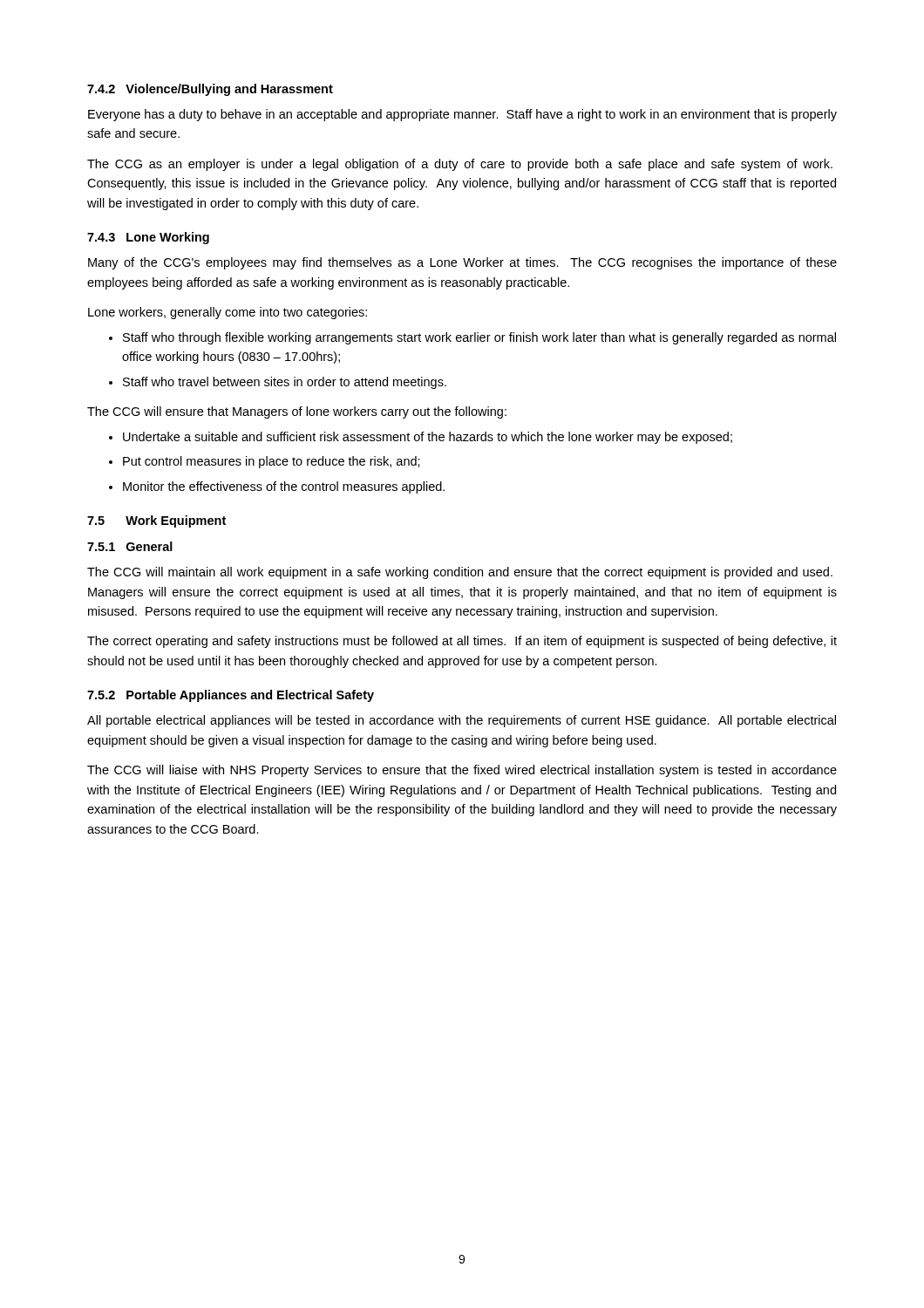The width and height of the screenshot is (924, 1308).
Task: Select the text block with the text "The correct operating and safety instructions must"
Action: pyautogui.click(x=462, y=651)
